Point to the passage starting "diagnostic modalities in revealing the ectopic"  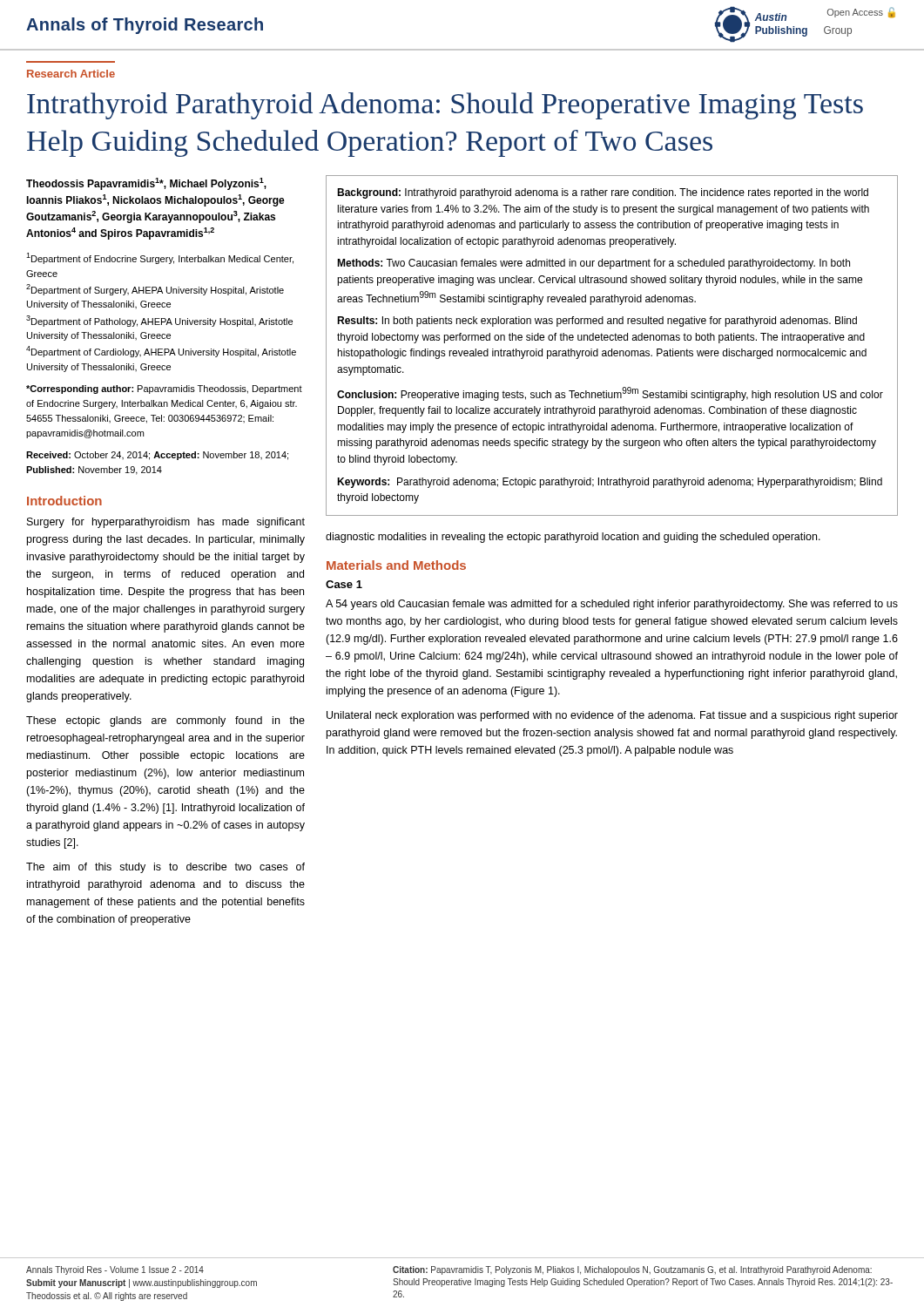pos(573,536)
